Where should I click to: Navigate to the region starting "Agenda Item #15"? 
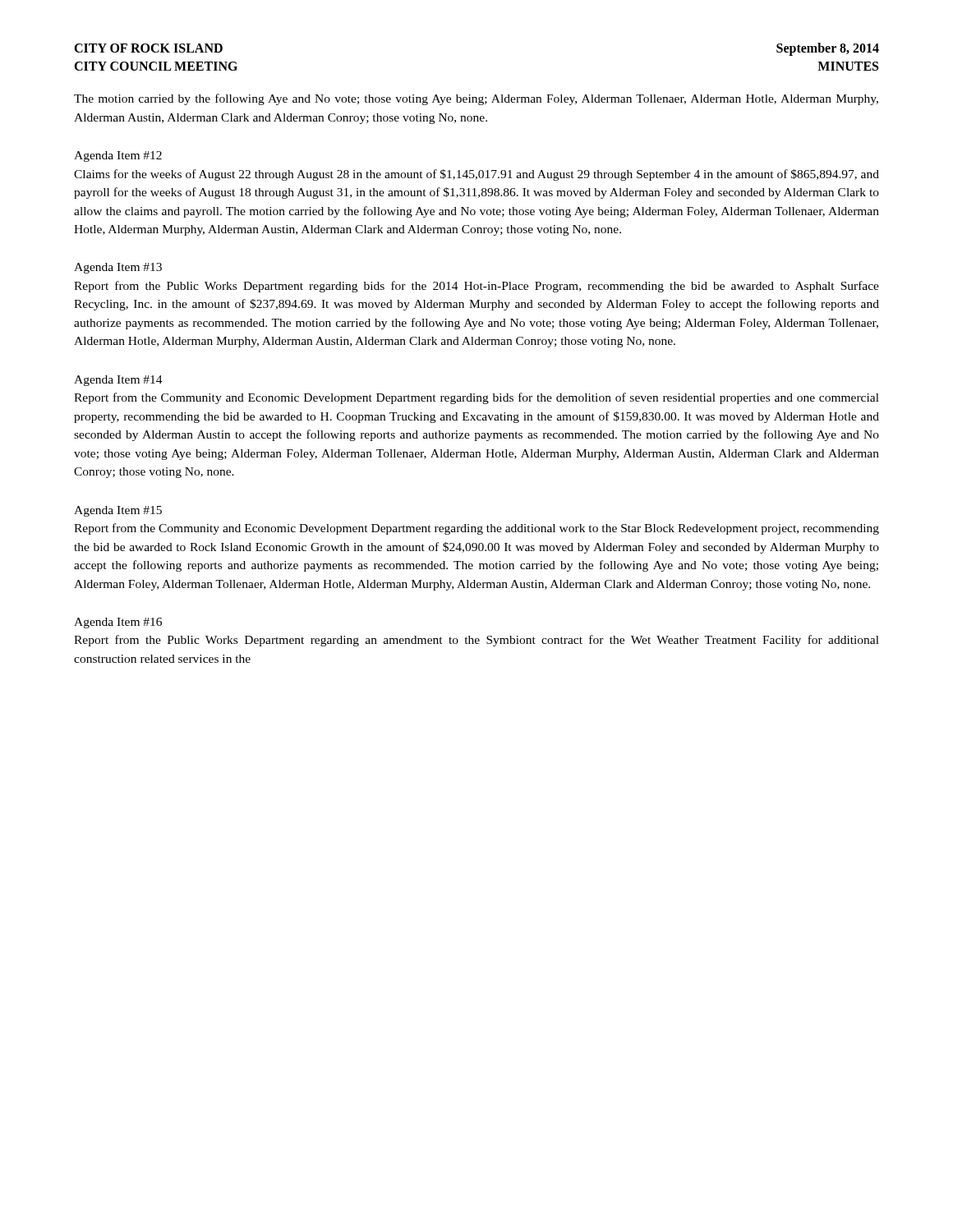point(118,509)
